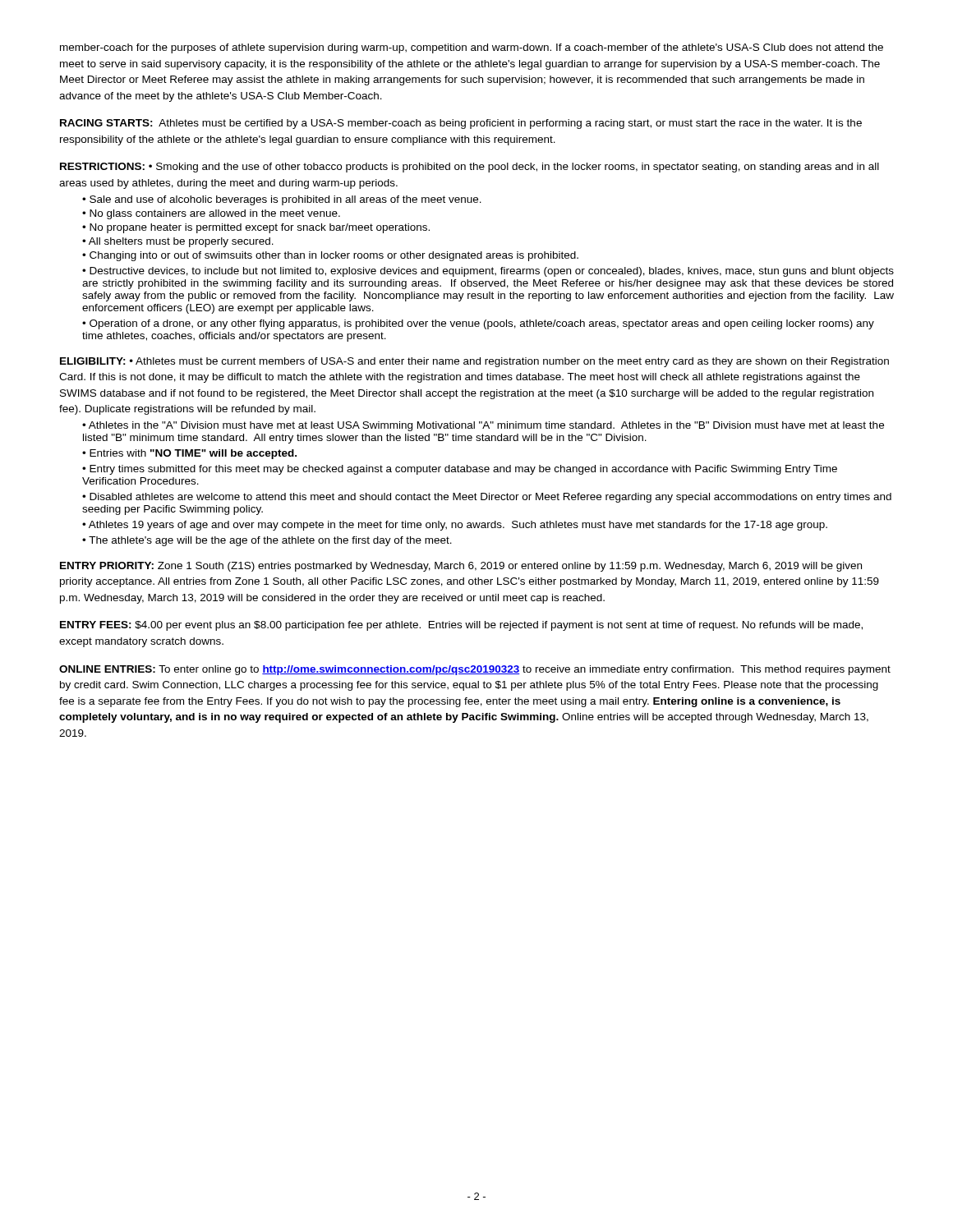Image resolution: width=953 pixels, height=1232 pixels.
Task: Point to the block beginning "• Changing into"
Action: pos(331,255)
